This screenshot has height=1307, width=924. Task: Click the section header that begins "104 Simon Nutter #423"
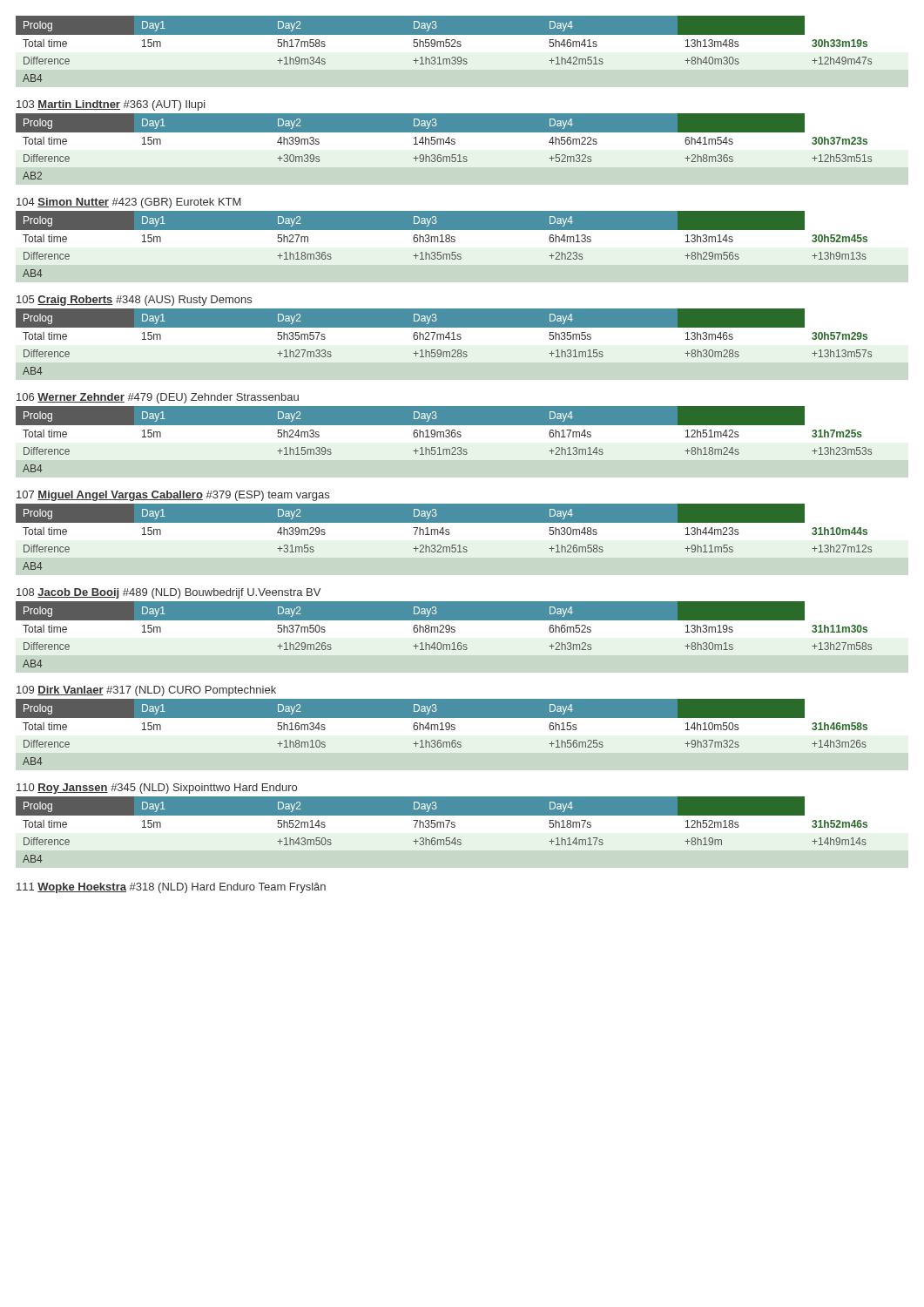coord(129,202)
